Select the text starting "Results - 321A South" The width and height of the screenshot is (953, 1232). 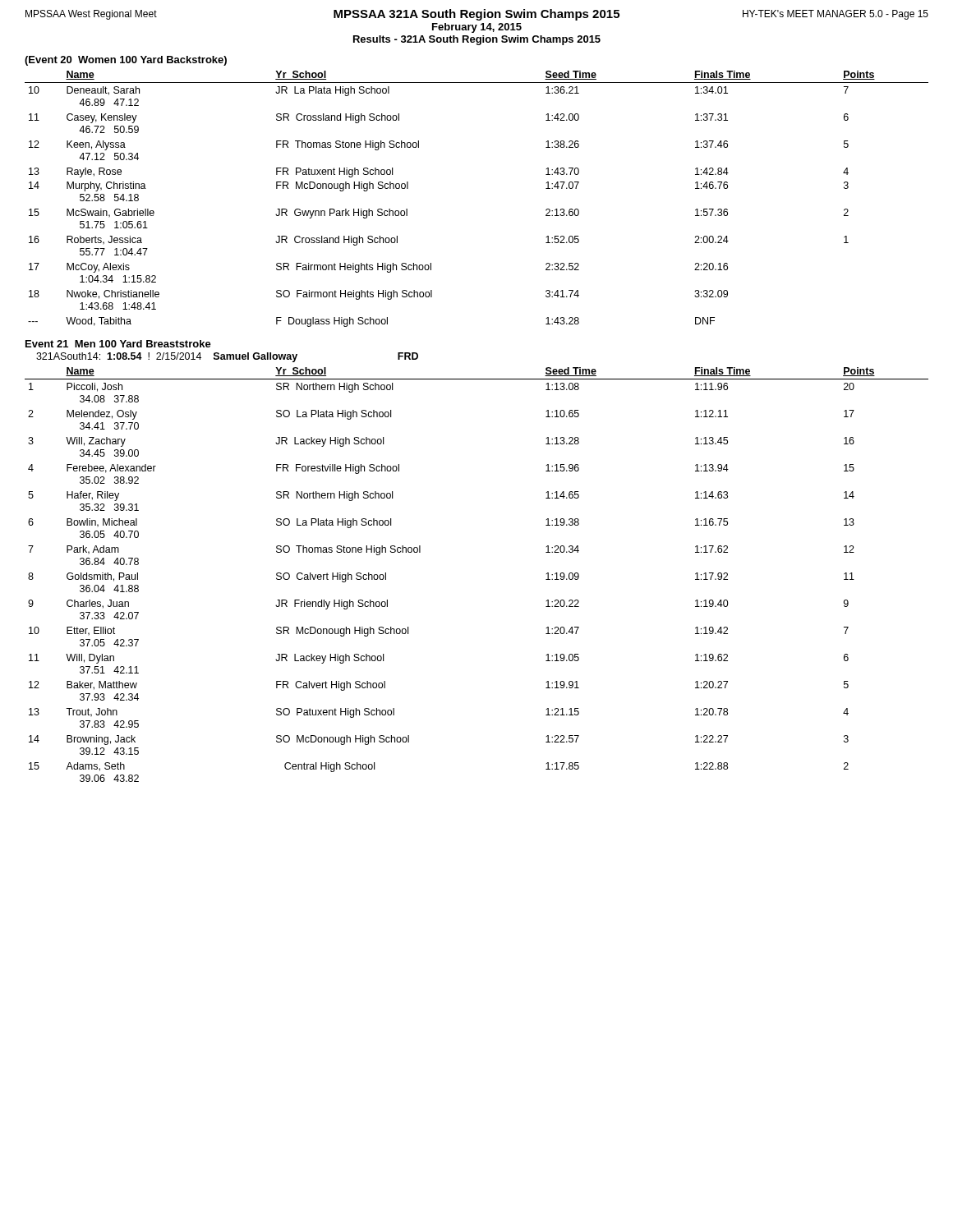pos(476,39)
